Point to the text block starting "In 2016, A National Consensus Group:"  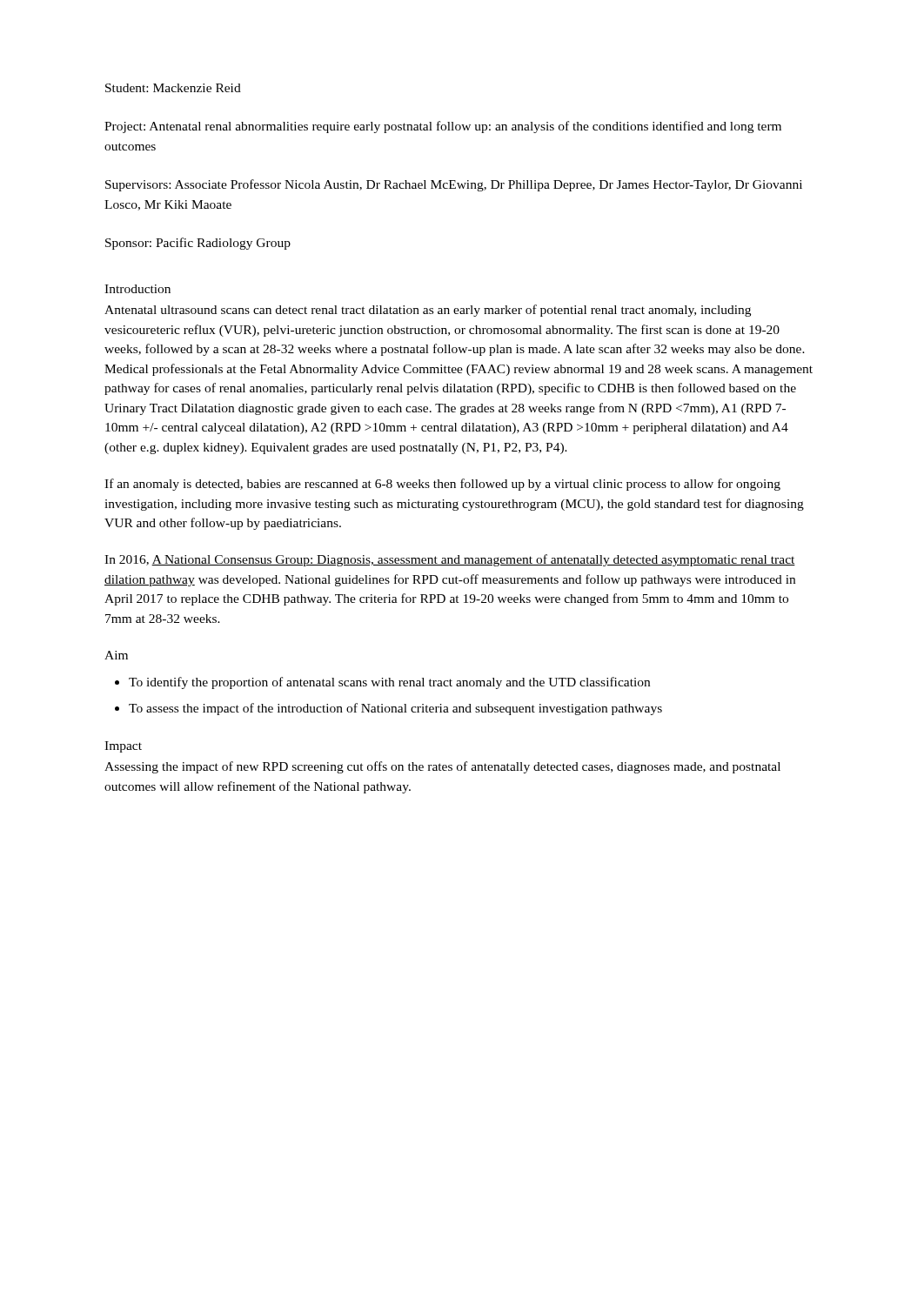pos(462,589)
